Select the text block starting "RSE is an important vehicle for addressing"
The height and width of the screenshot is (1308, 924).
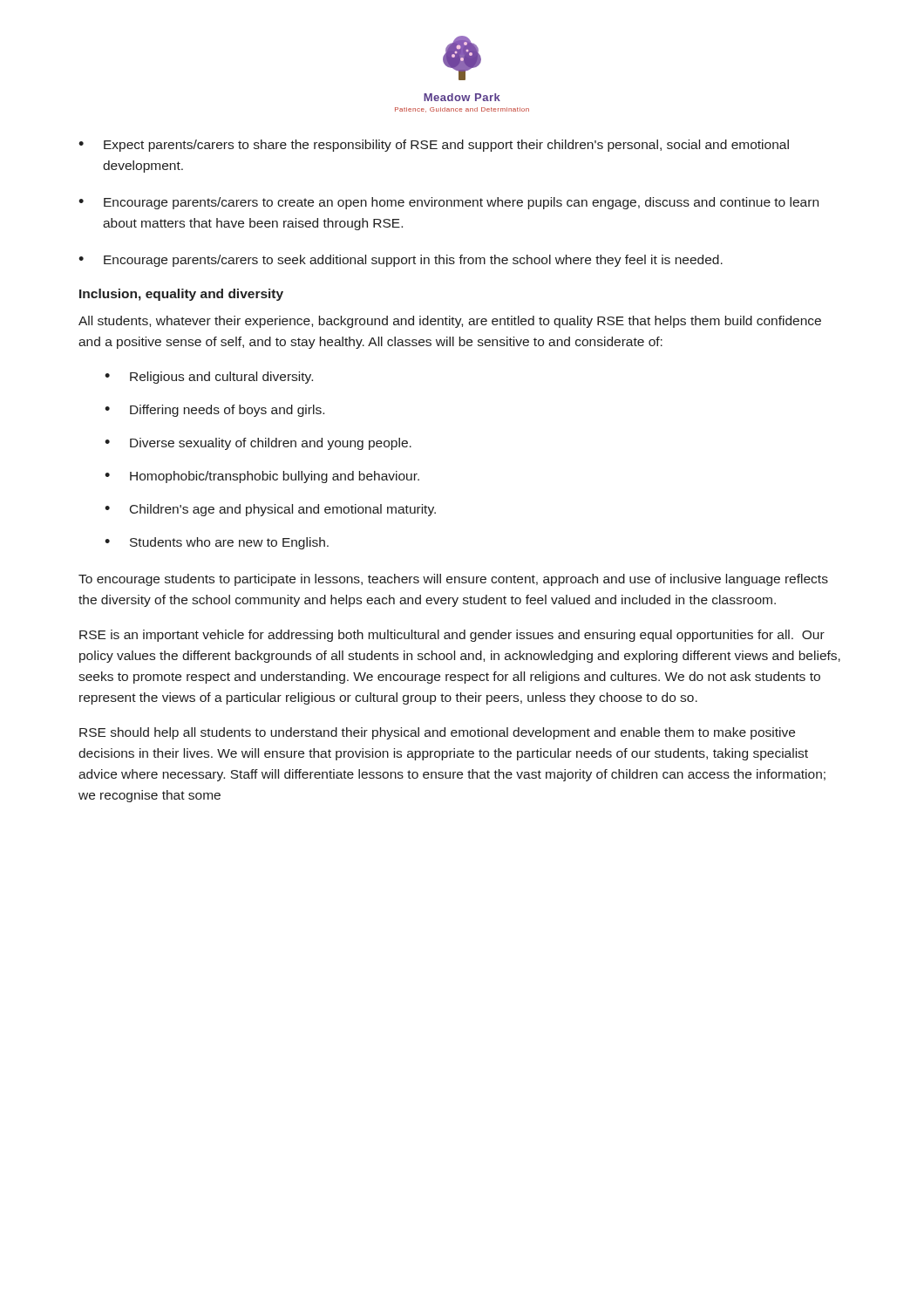pyautogui.click(x=460, y=666)
